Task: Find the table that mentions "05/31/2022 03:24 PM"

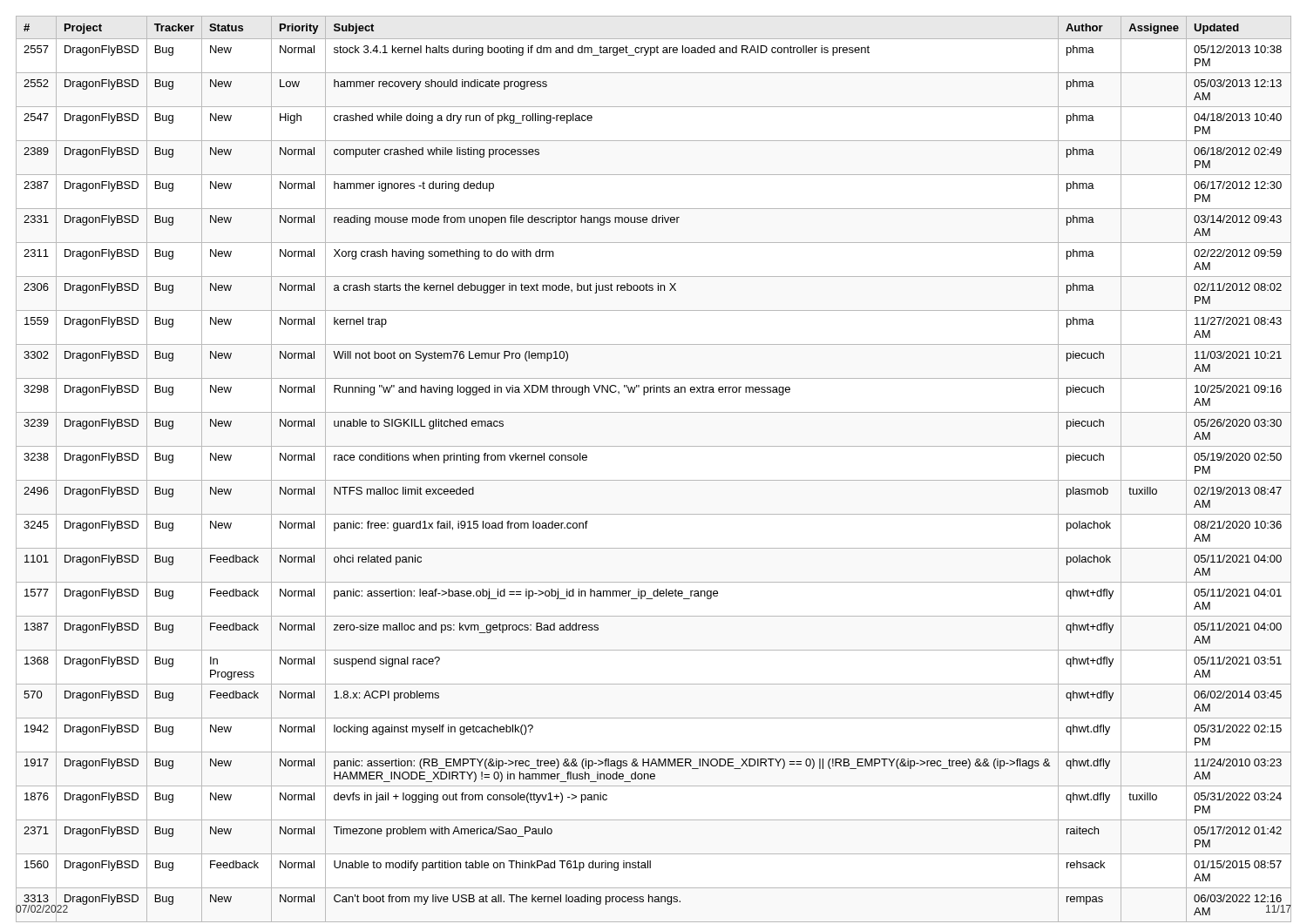Action: 654,469
